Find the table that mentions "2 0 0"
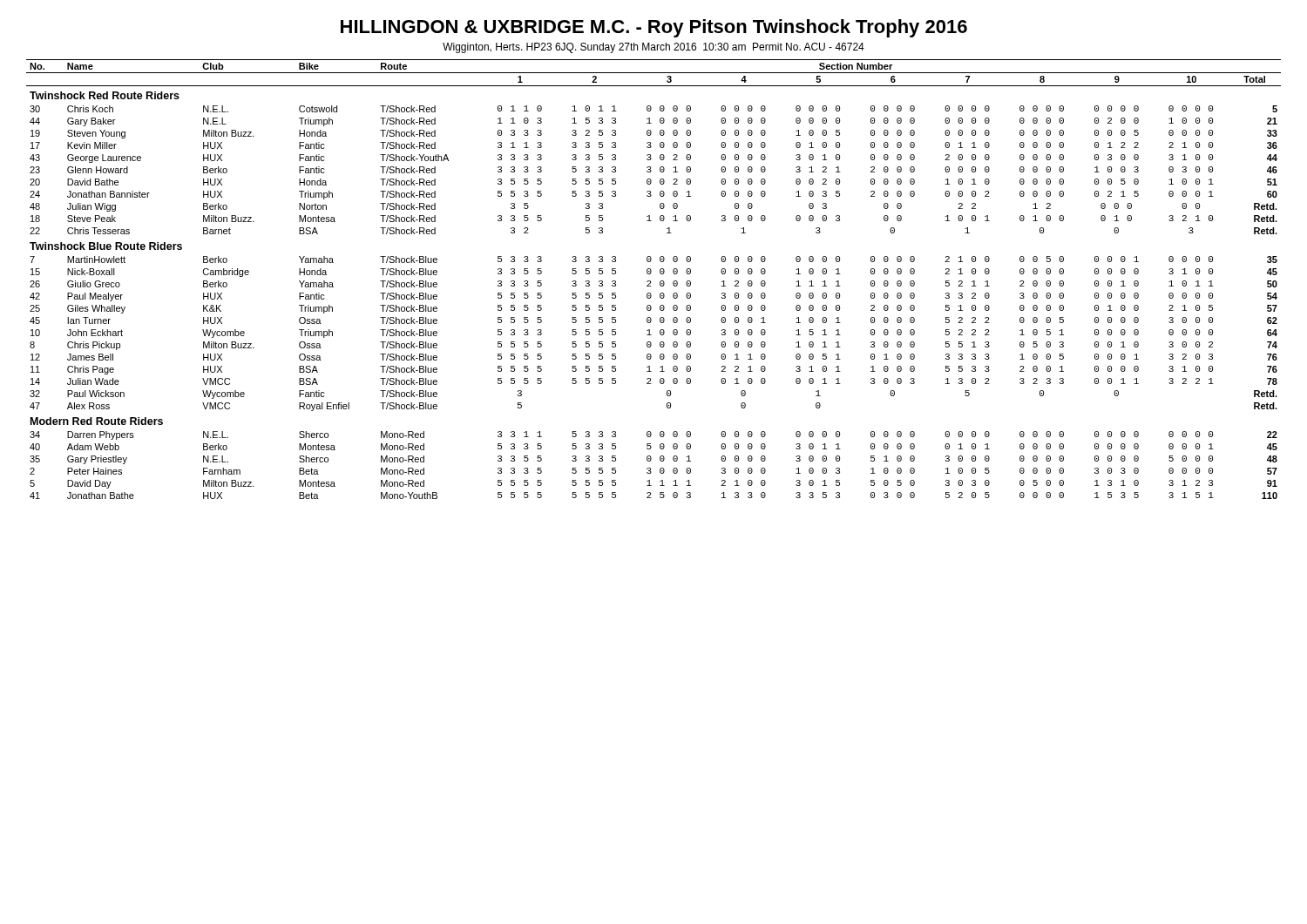 pyautogui.click(x=654, y=280)
